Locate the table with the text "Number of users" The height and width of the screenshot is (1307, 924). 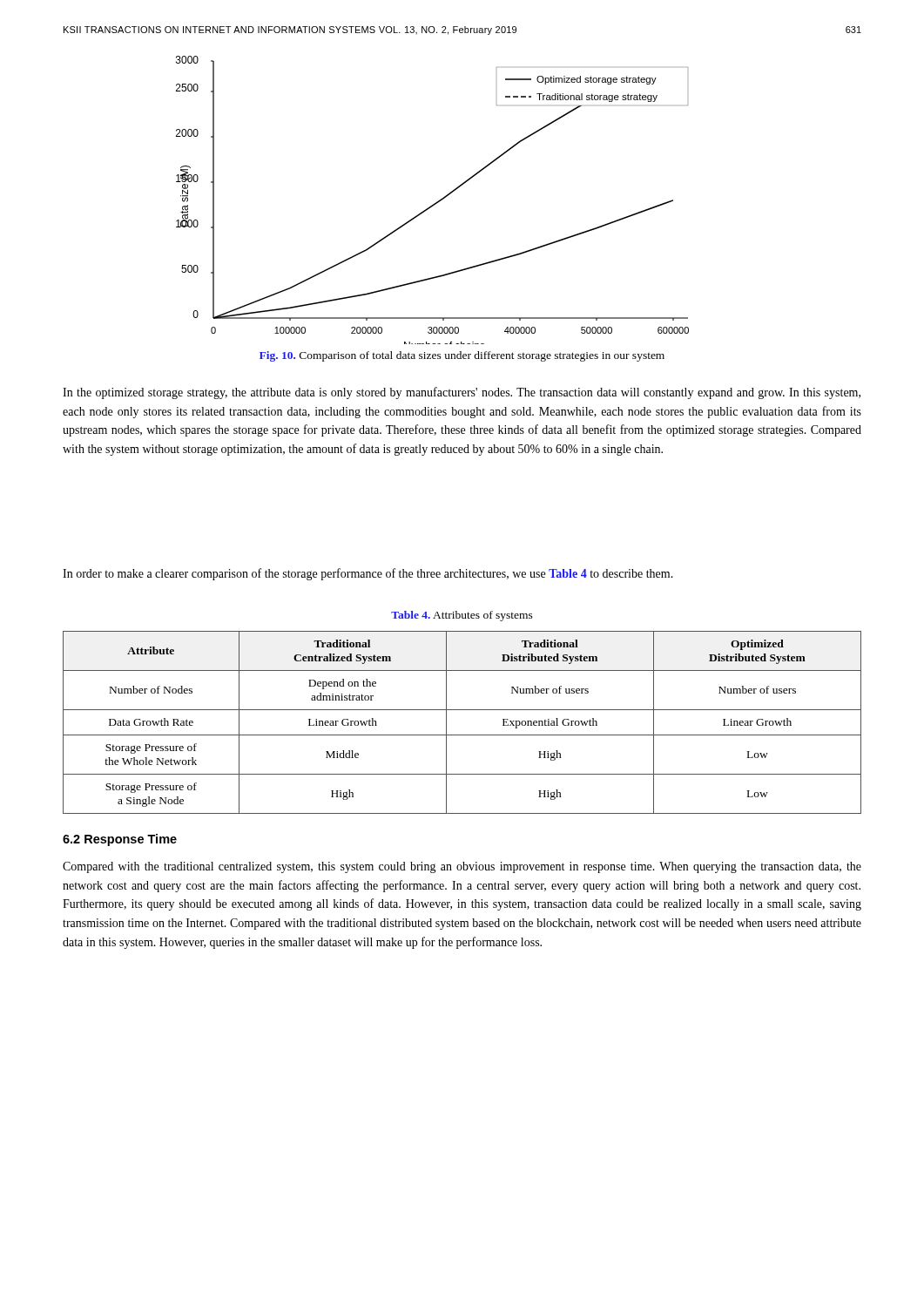tap(462, 722)
